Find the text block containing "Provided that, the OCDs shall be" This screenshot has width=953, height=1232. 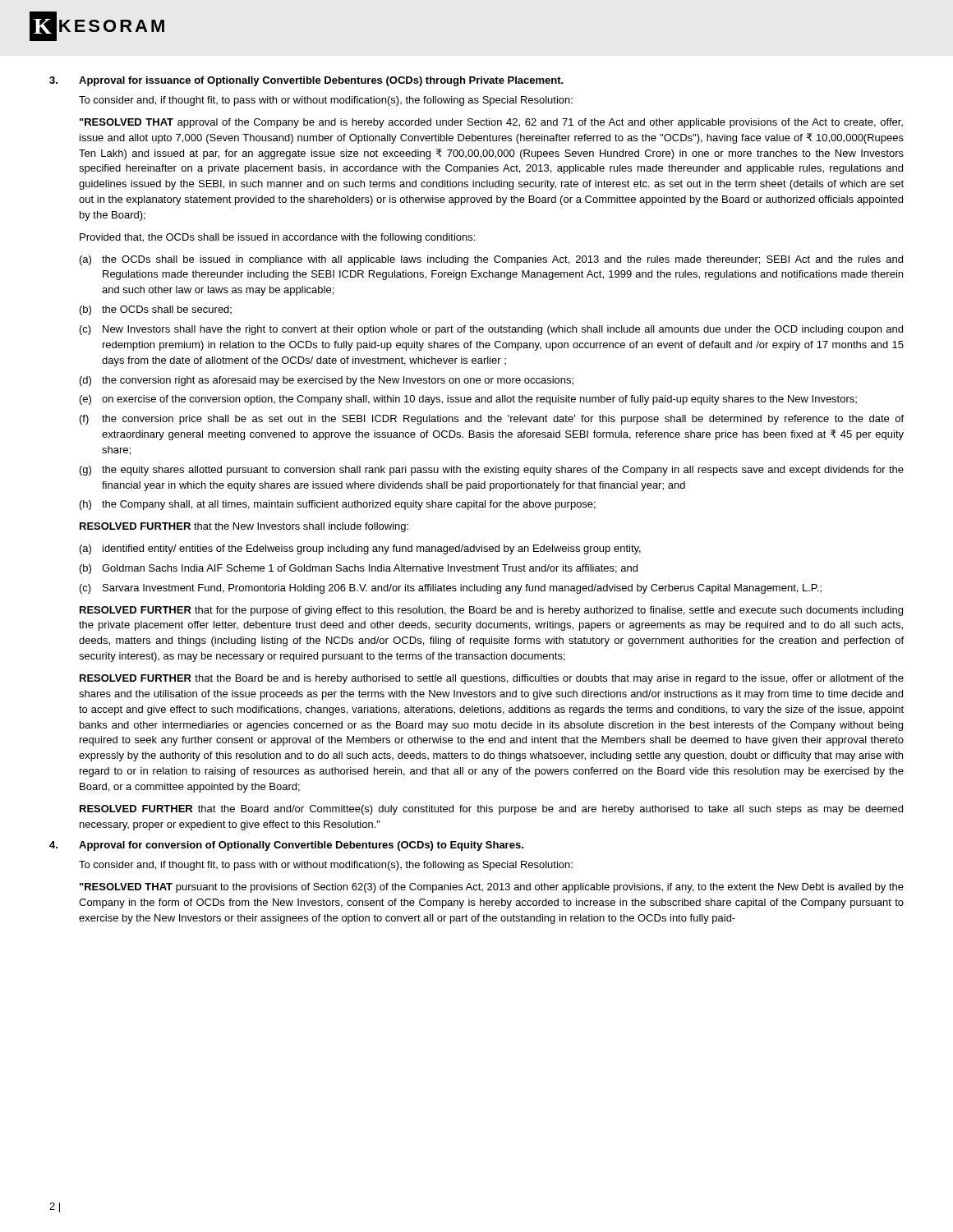tap(277, 238)
